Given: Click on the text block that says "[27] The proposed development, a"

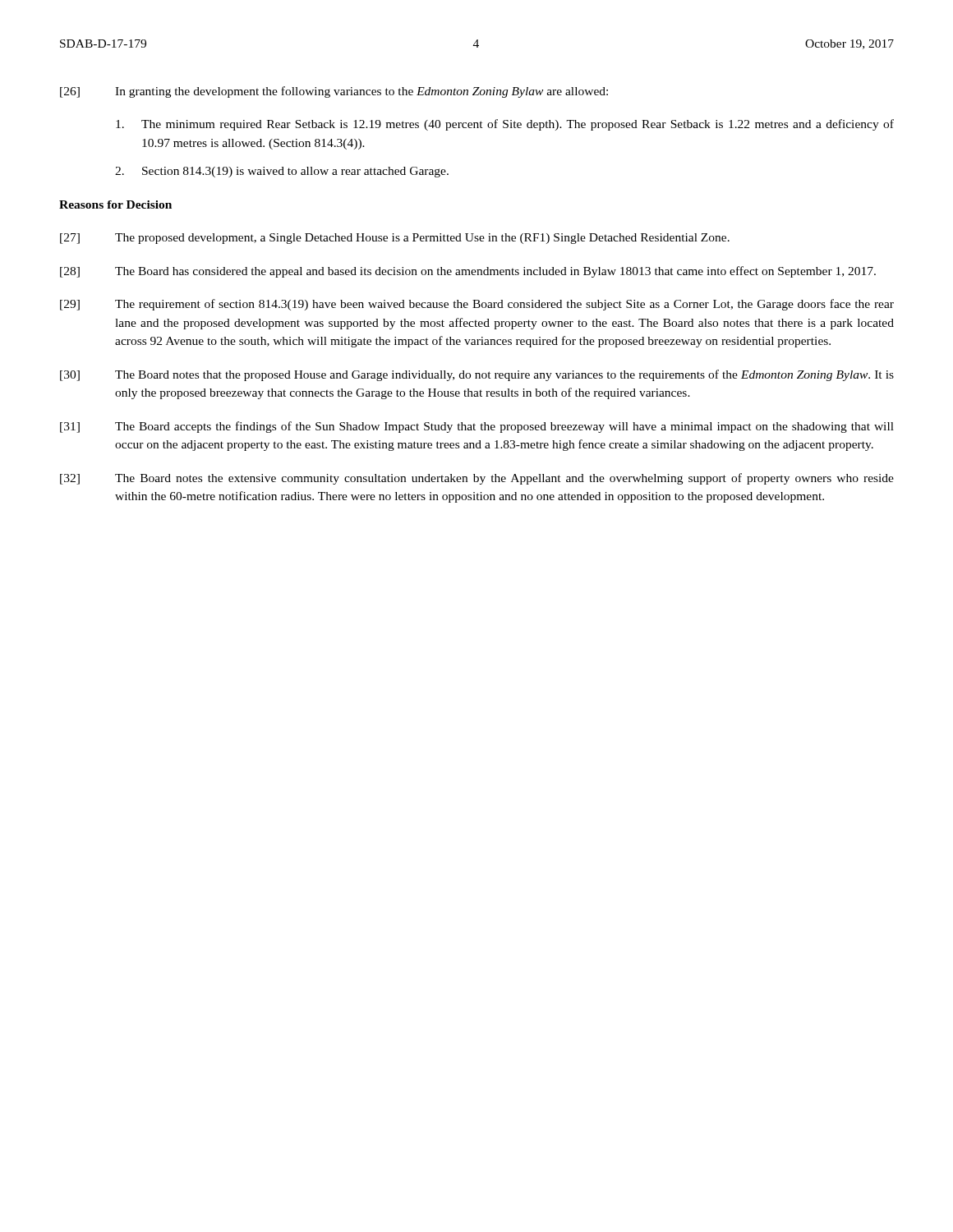Looking at the screenshot, I should [x=476, y=238].
